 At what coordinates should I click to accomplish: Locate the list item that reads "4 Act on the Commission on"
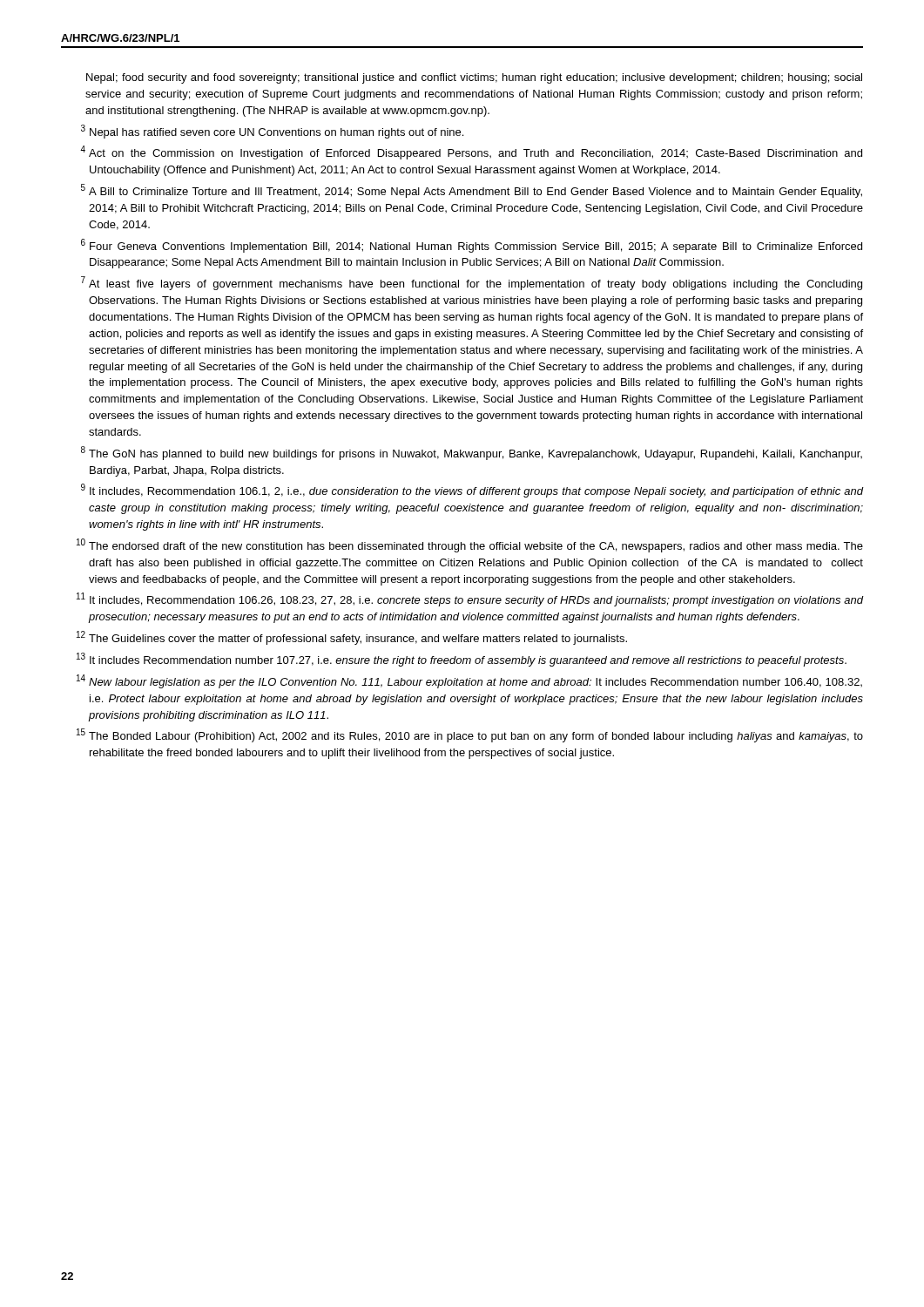(x=462, y=162)
